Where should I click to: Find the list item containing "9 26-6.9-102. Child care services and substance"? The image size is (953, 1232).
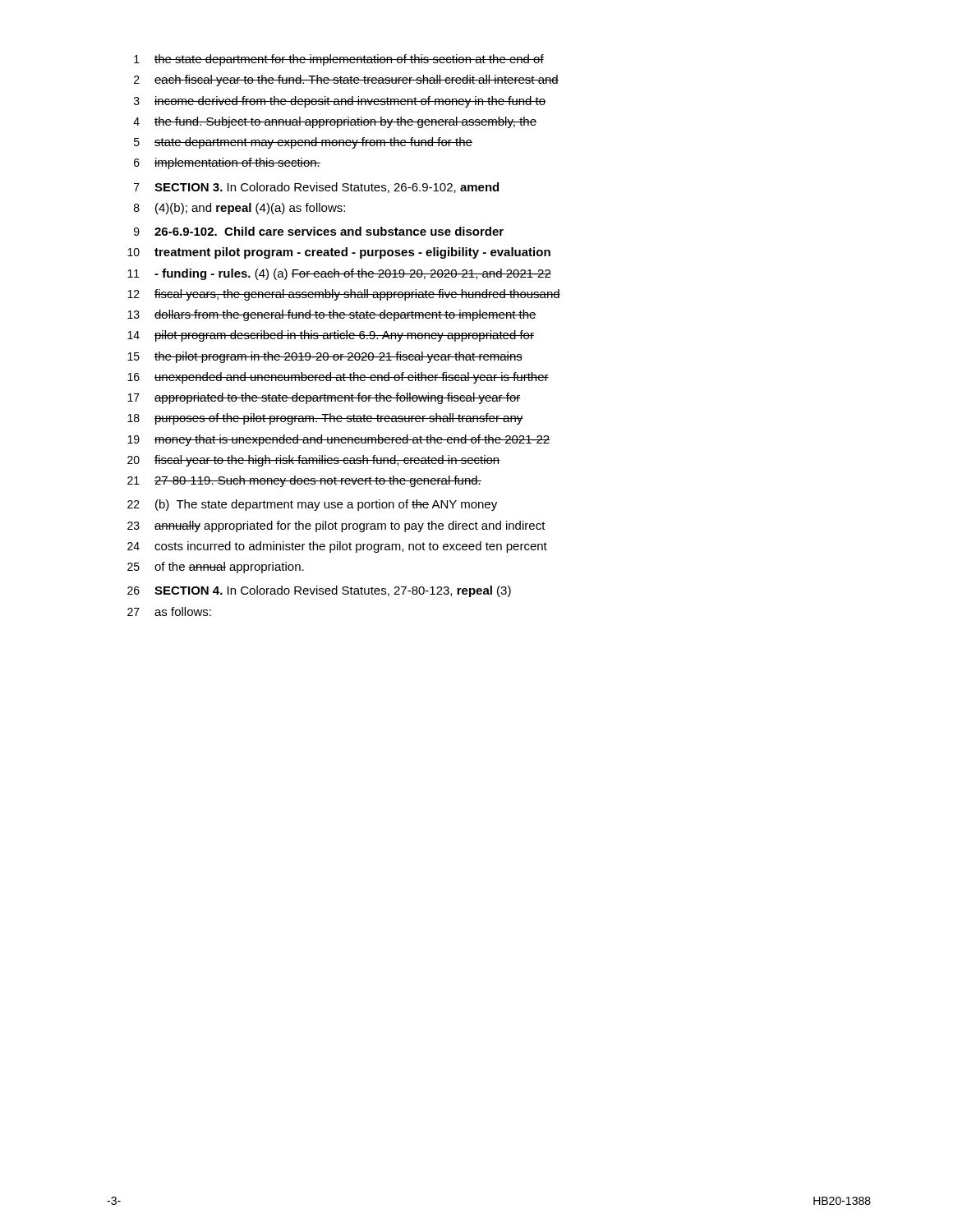(x=489, y=231)
